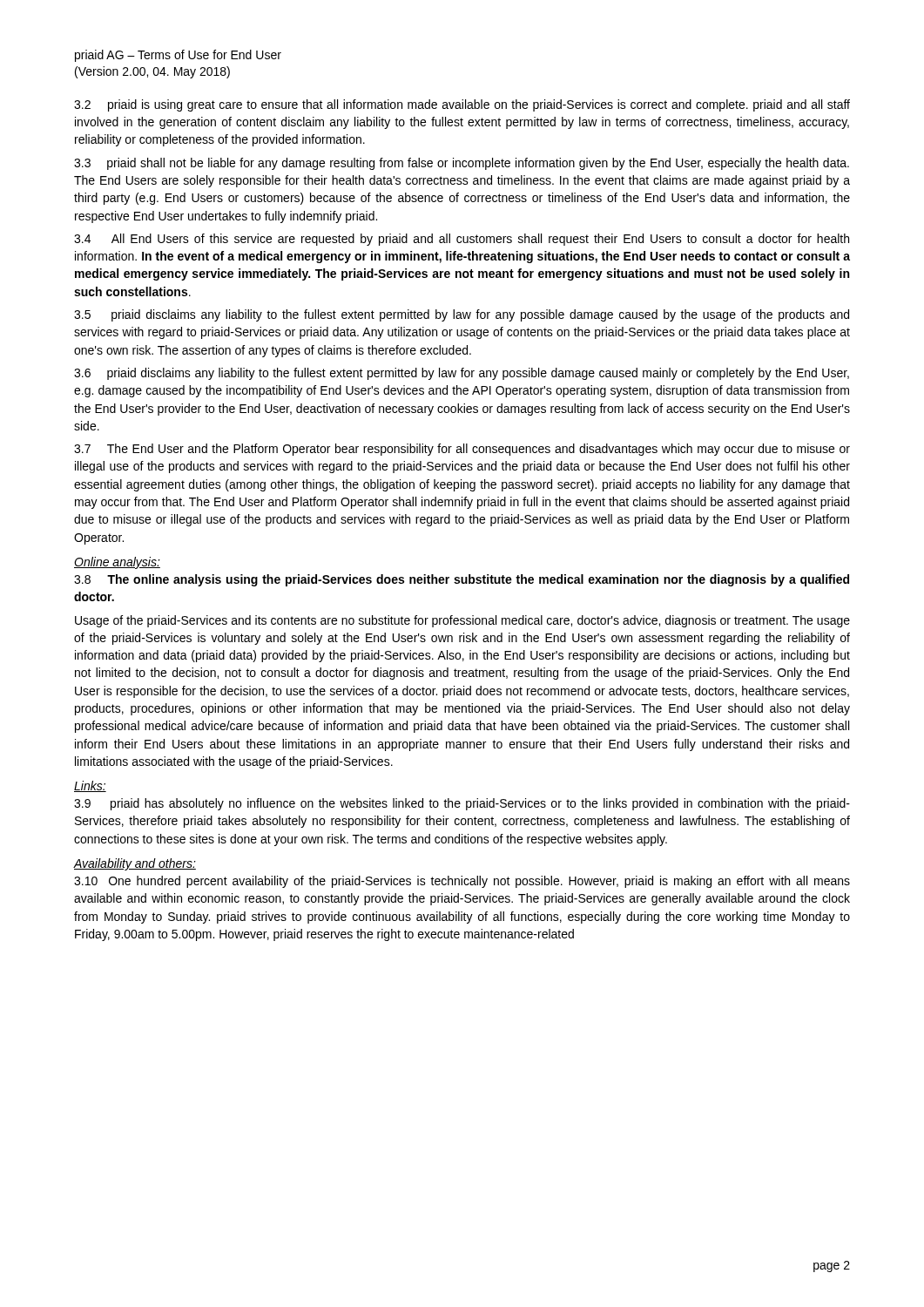Point to the passage starting "Usage of the"

tap(462, 691)
